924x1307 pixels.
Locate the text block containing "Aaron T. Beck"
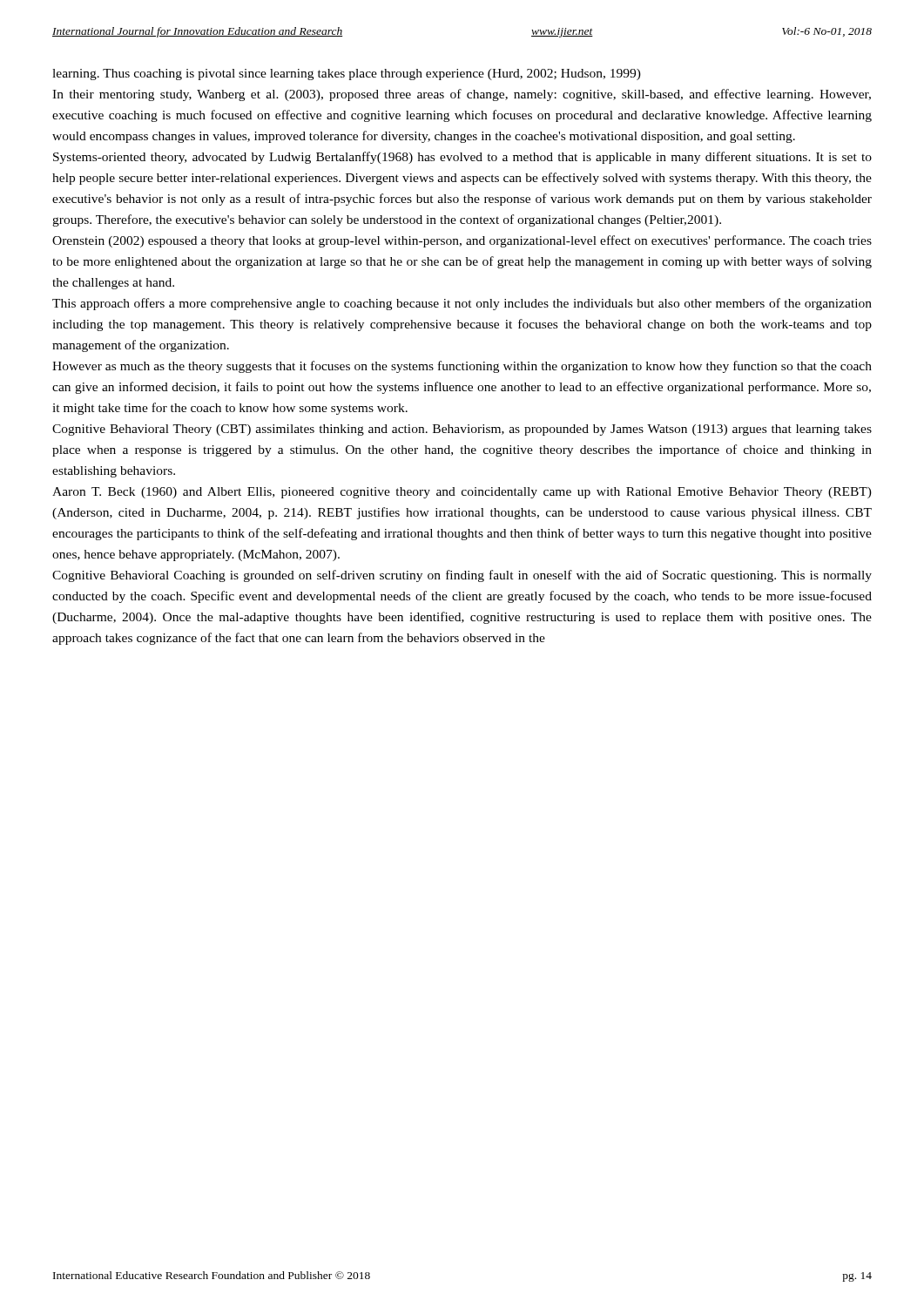(462, 523)
